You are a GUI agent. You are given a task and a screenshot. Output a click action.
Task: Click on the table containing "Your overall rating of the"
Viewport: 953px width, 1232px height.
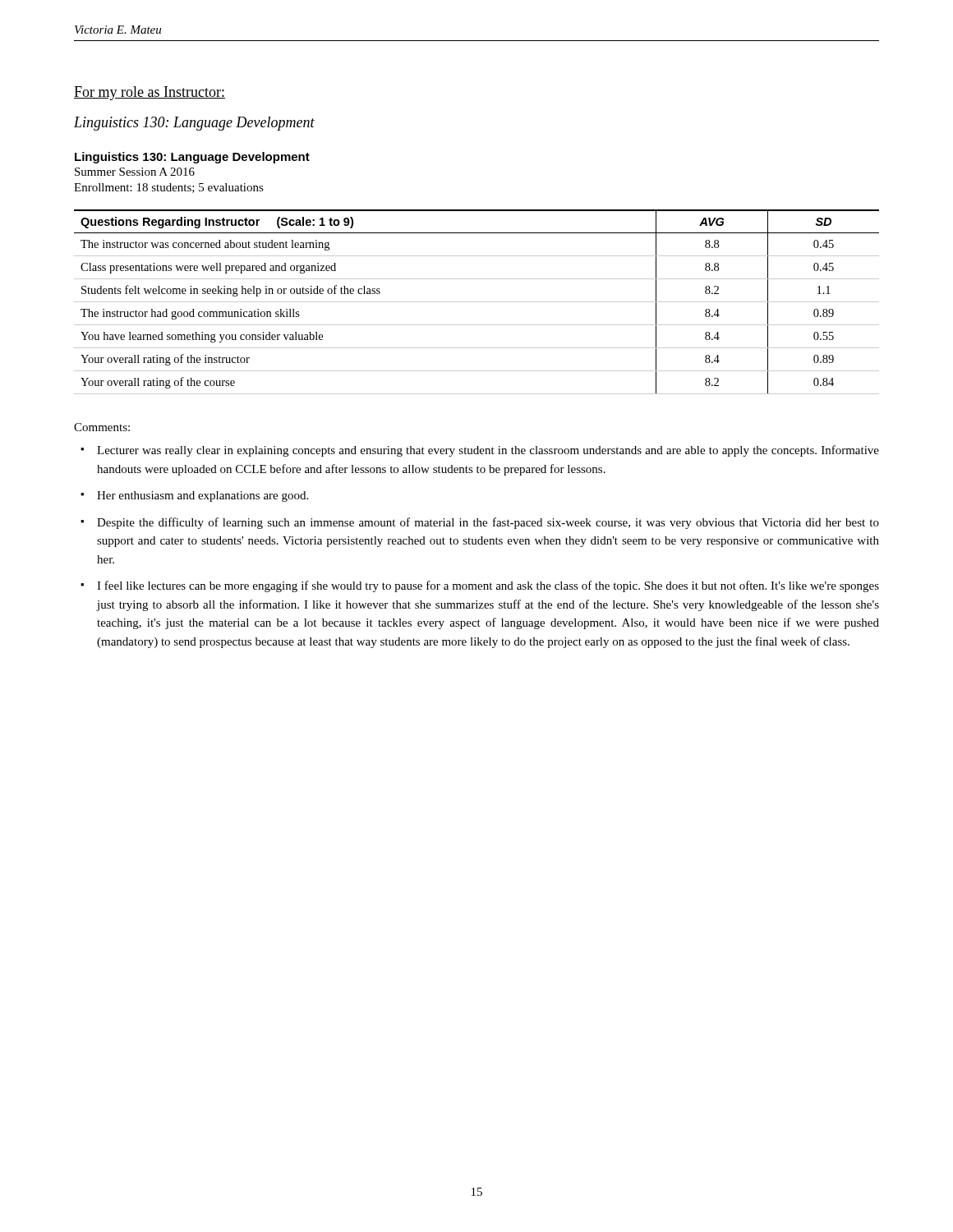476,302
